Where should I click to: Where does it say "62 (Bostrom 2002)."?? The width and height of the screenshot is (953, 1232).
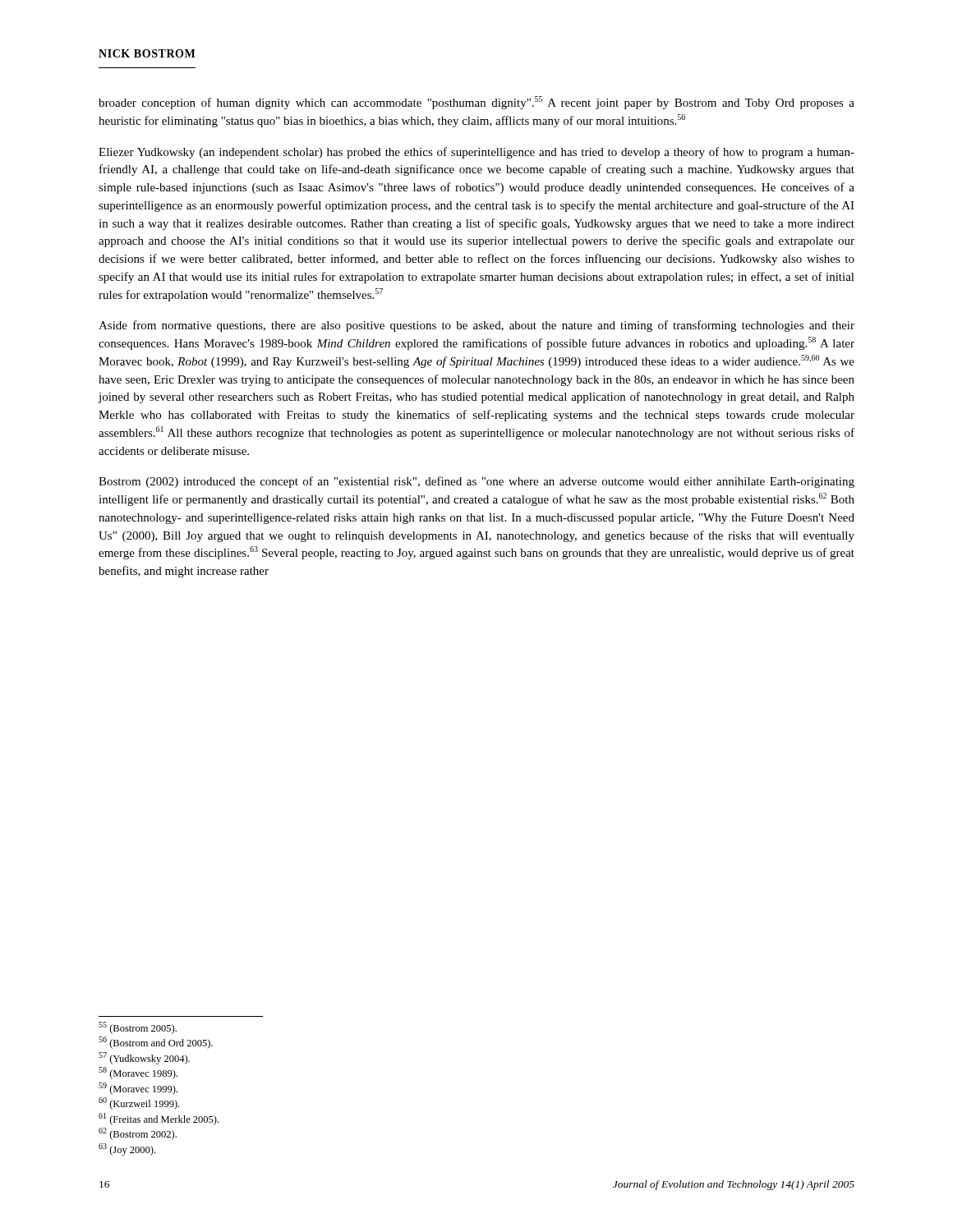coord(138,1134)
